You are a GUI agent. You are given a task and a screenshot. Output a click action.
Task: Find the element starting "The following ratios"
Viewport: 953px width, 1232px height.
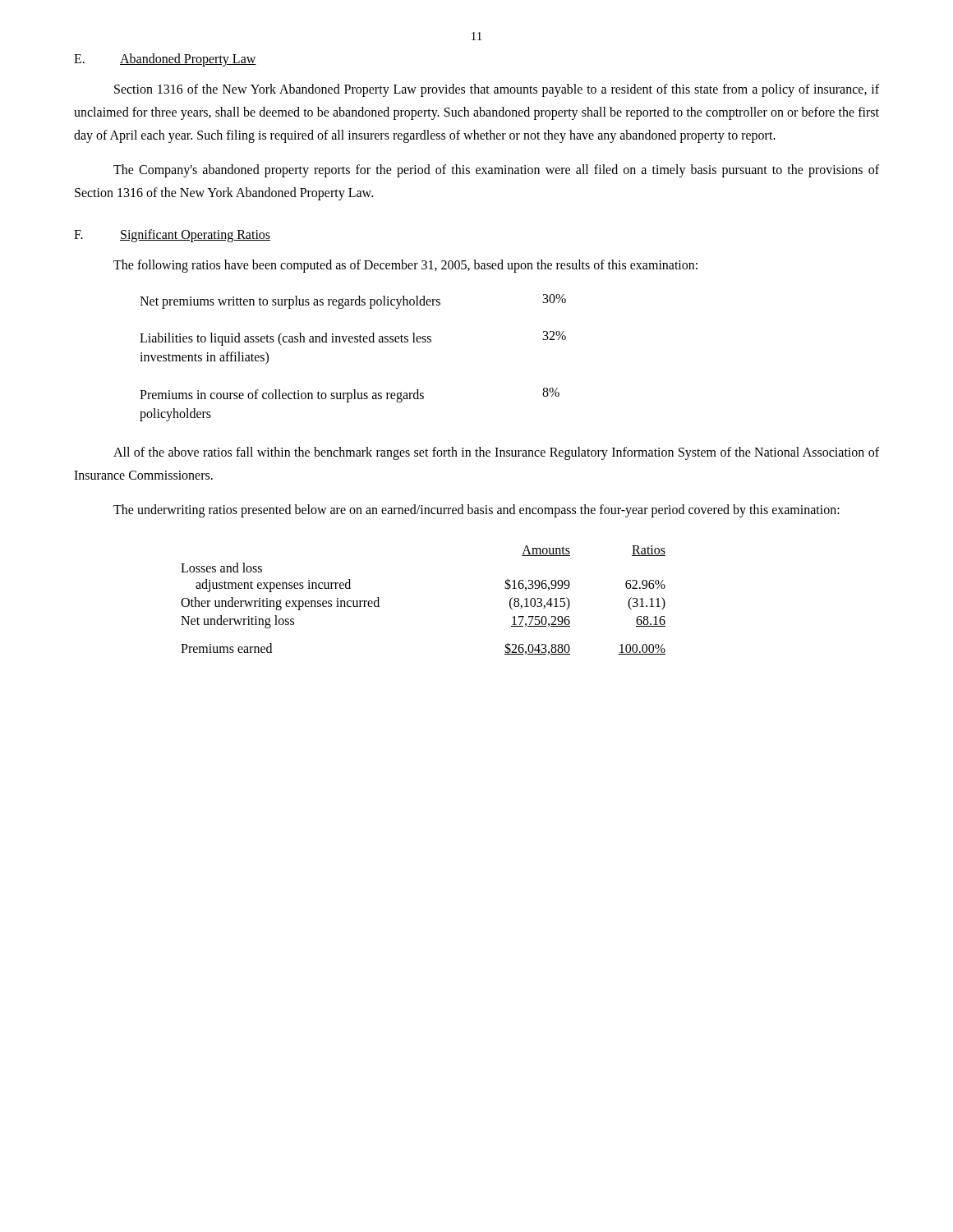pyautogui.click(x=406, y=265)
